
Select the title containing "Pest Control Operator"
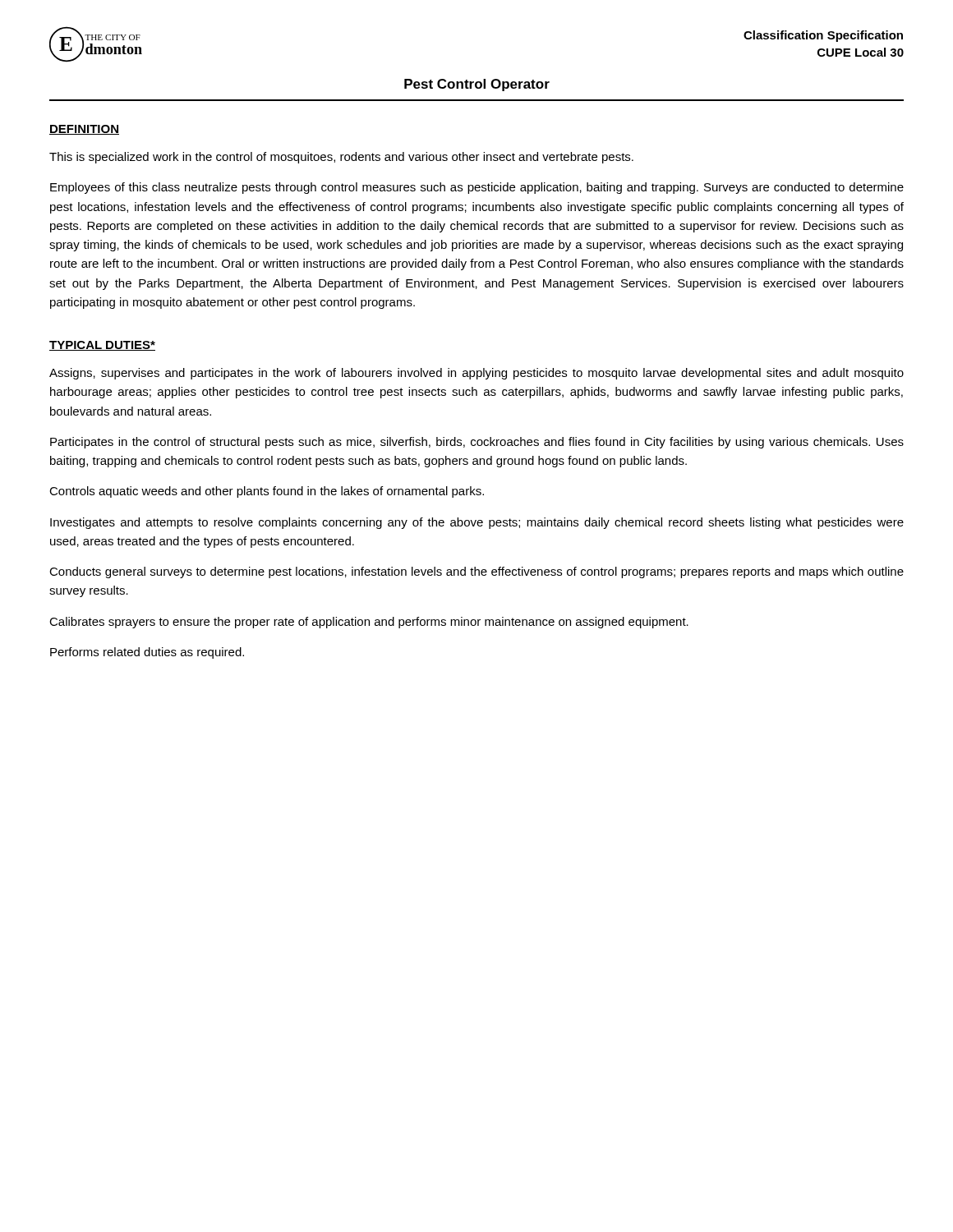[476, 84]
